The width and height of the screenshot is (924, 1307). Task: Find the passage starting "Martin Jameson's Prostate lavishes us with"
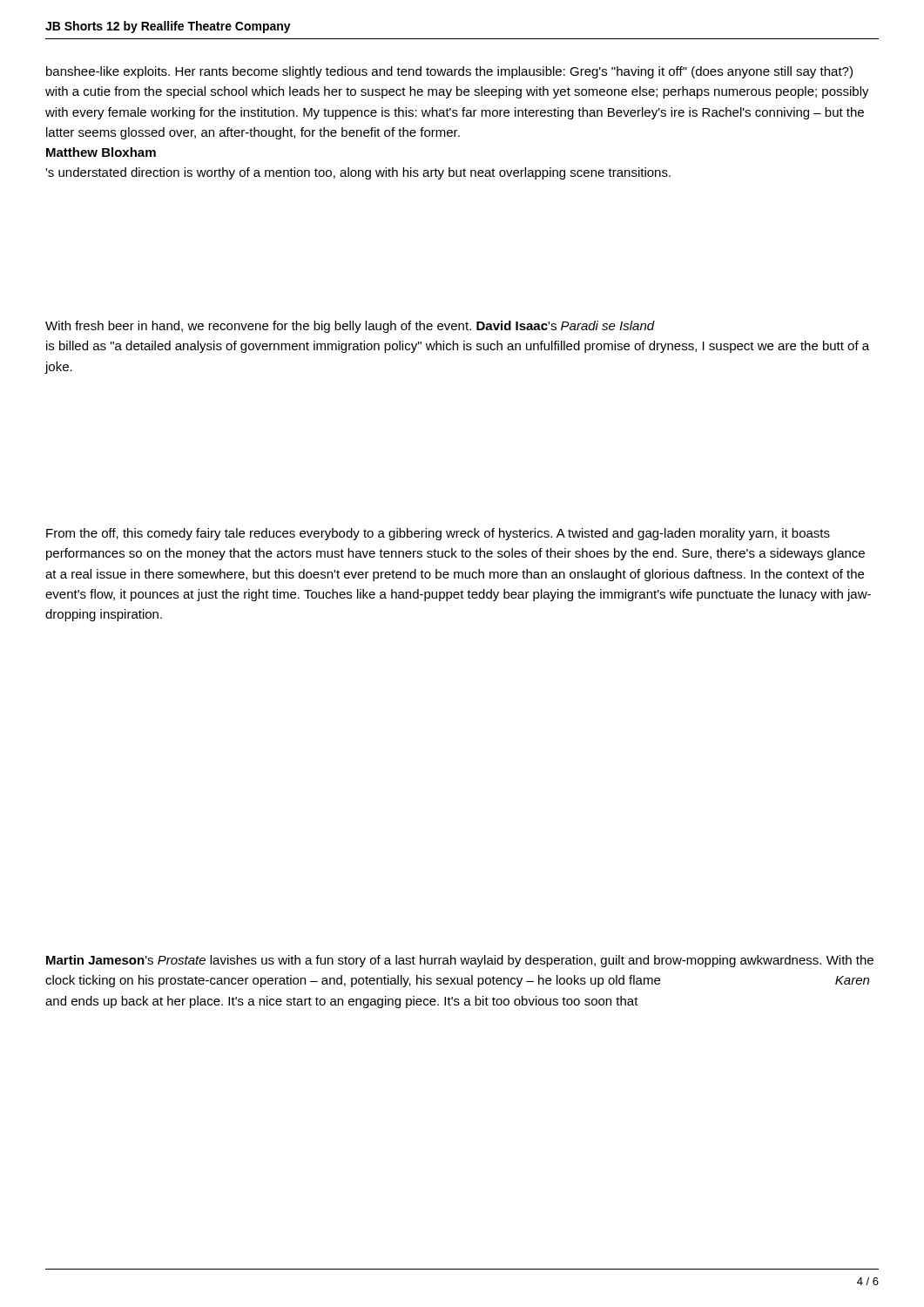(x=462, y=980)
